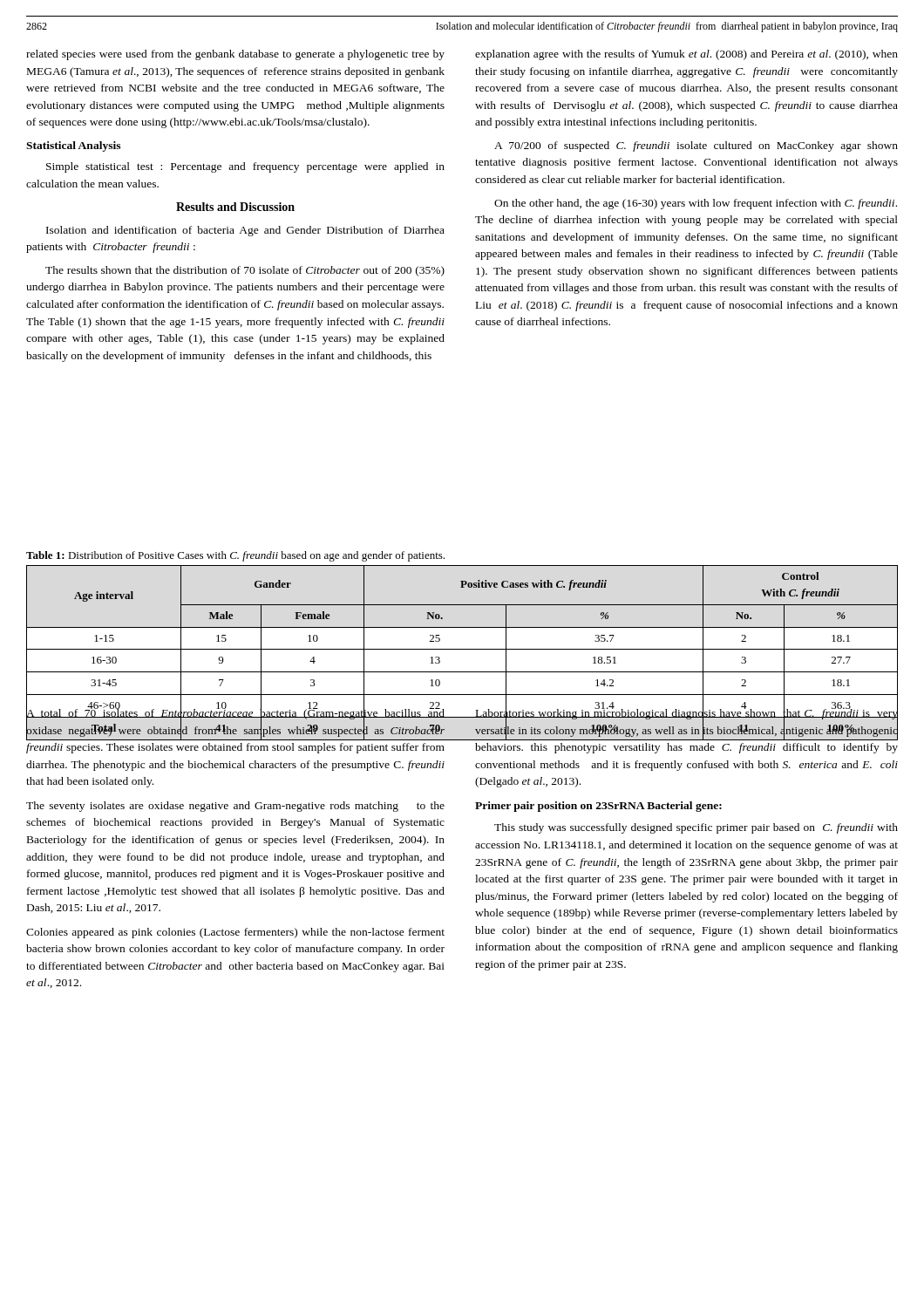Locate the table with the text "Control With C."
Viewport: 924px width, 1308px height.
click(x=462, y=653)
